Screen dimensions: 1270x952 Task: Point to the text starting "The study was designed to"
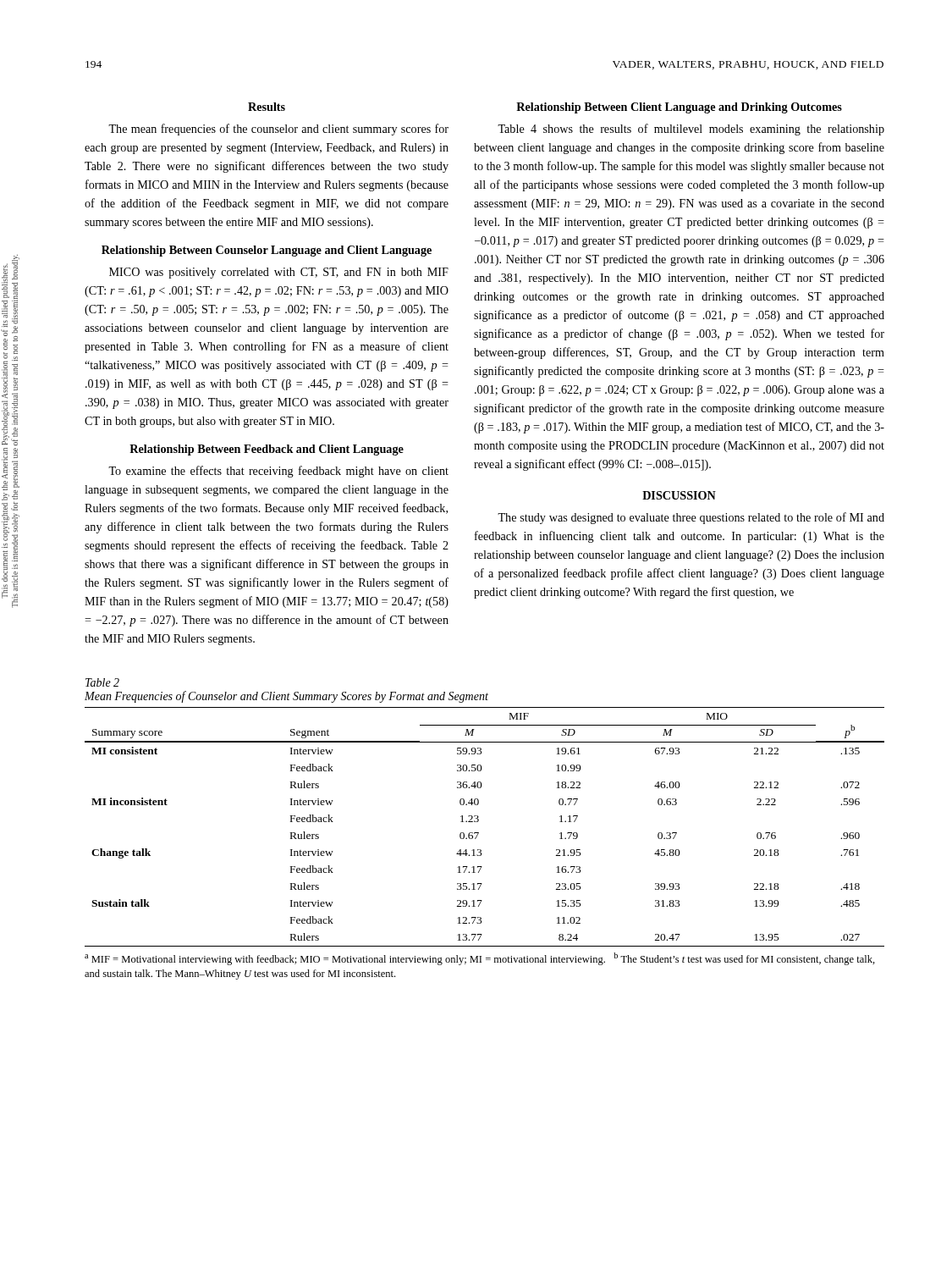tap(679, 555)
